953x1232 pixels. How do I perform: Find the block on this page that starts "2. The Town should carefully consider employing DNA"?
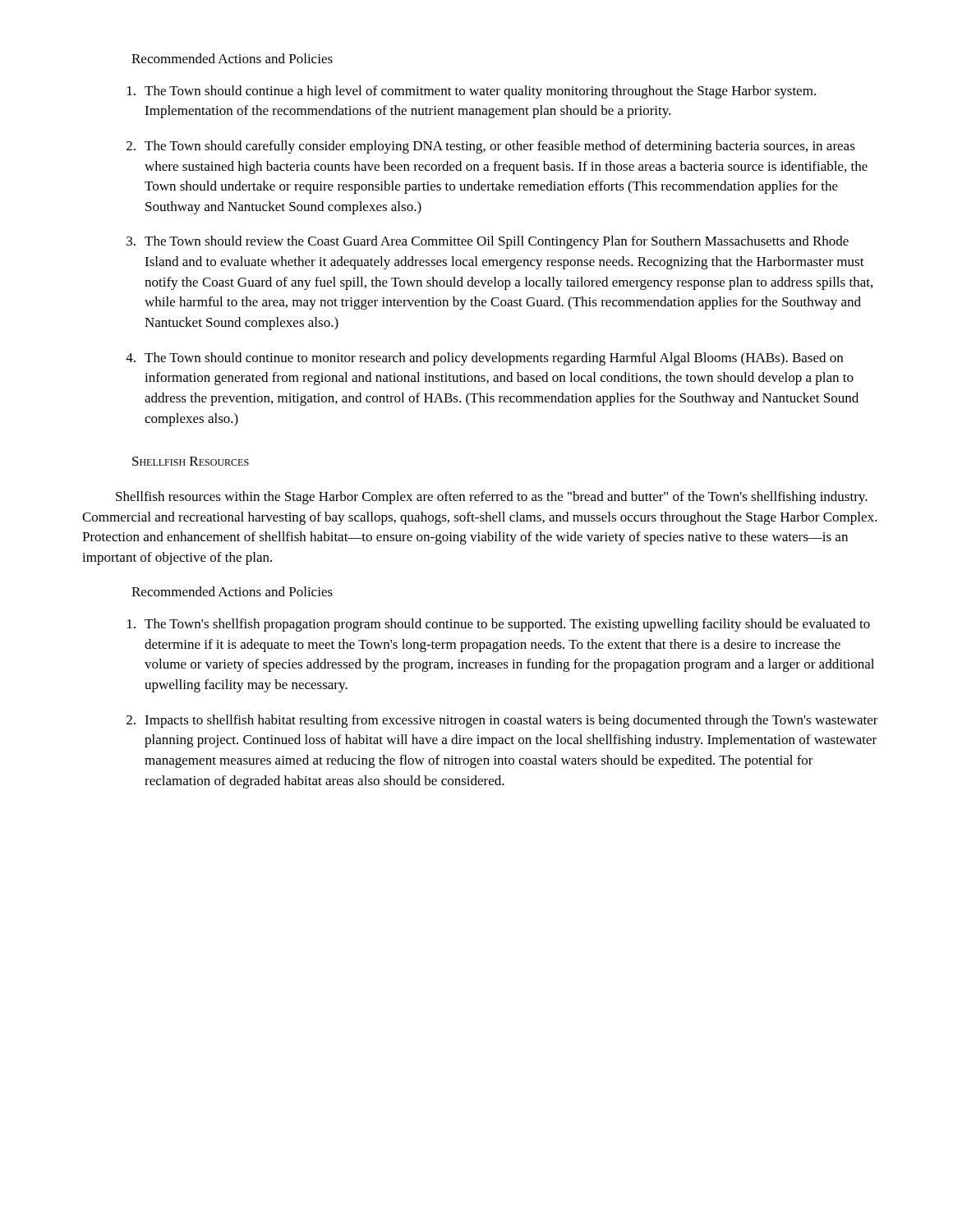[493, 177]
